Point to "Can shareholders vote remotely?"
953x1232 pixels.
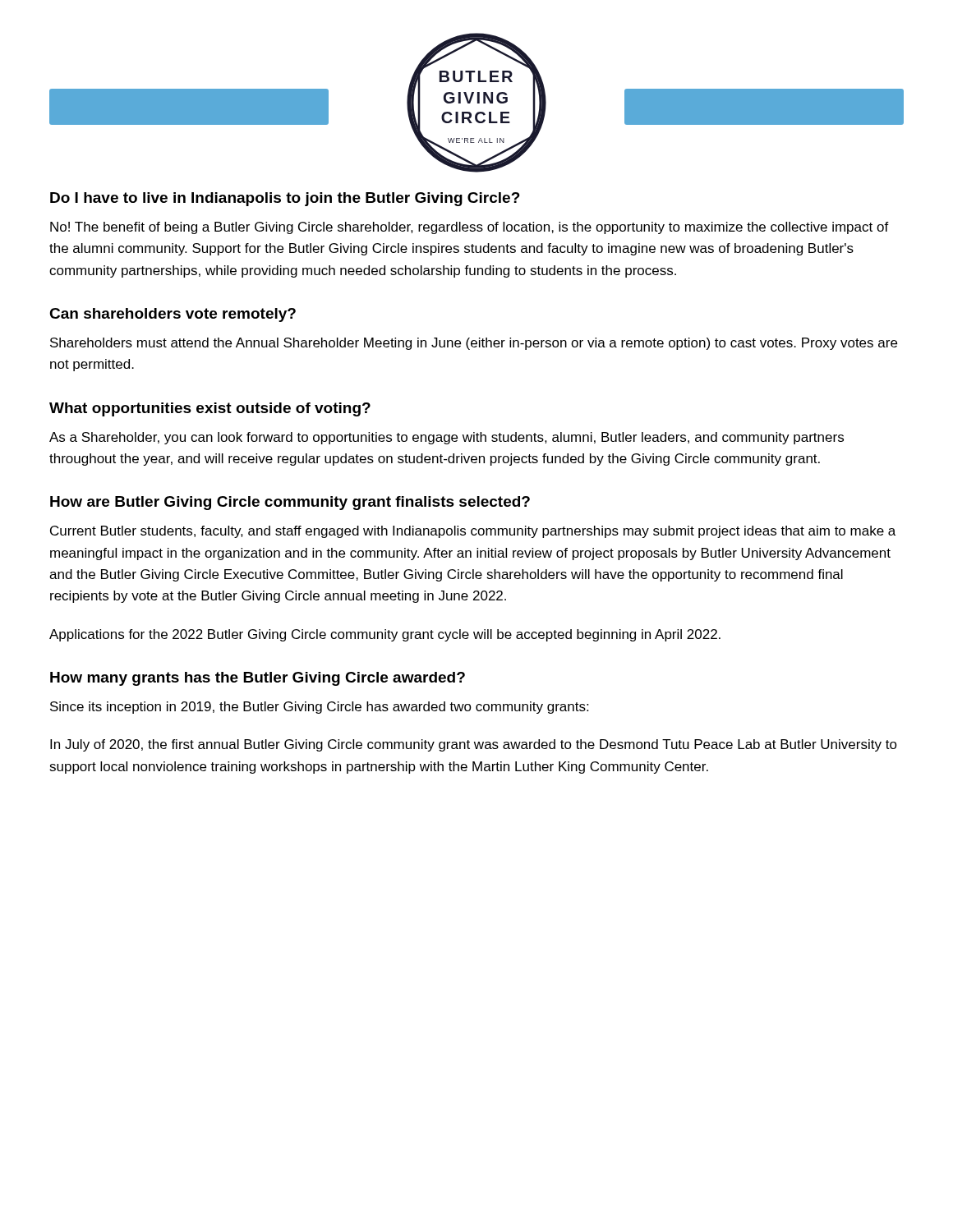[173, 313]
